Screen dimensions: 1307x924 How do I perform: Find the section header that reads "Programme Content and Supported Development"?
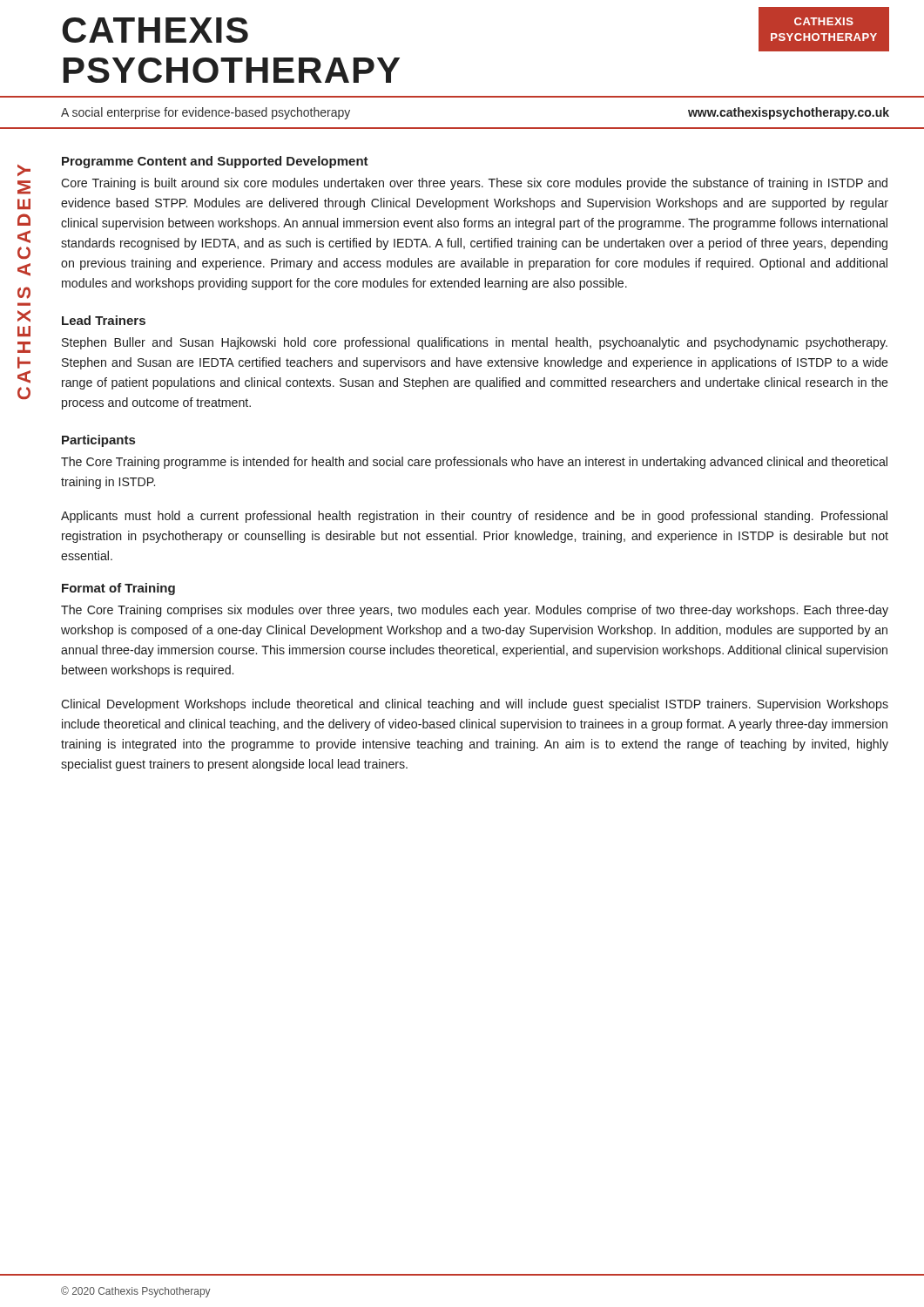pyautogui.click(x=215, y=161)
